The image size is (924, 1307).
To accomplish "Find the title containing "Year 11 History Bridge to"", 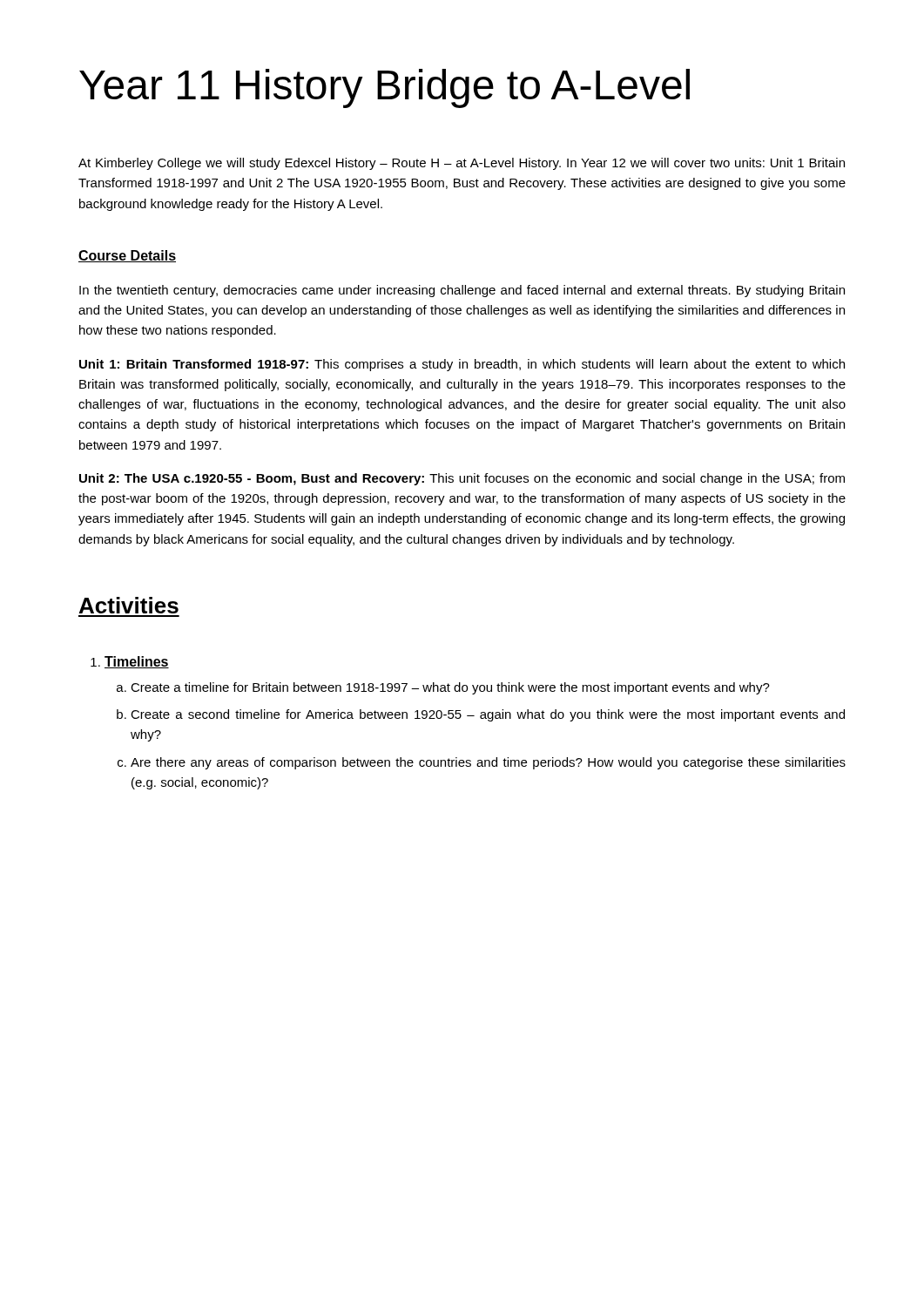I will point(462,85).
